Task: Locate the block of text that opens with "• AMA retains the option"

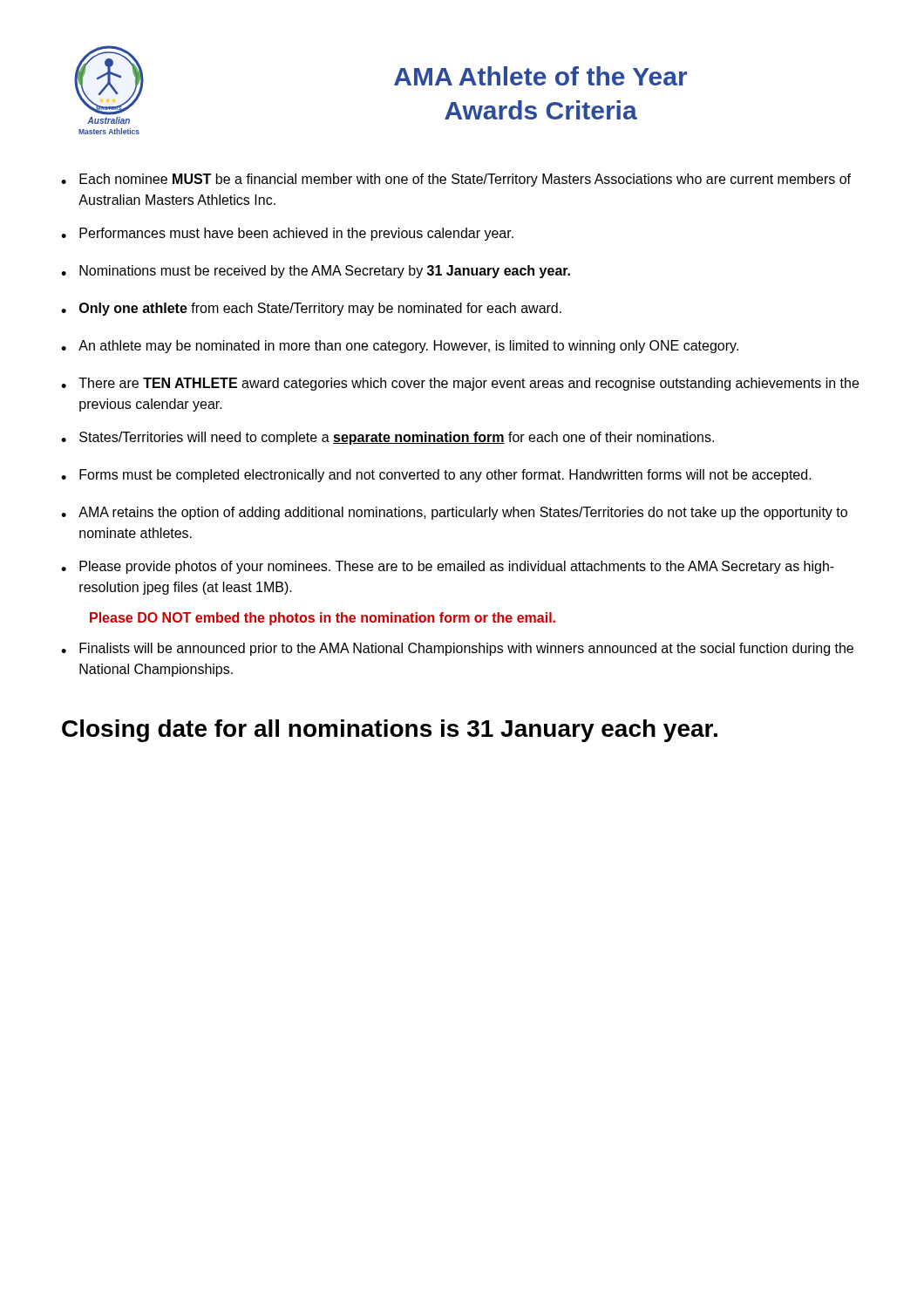Action: 462,523
